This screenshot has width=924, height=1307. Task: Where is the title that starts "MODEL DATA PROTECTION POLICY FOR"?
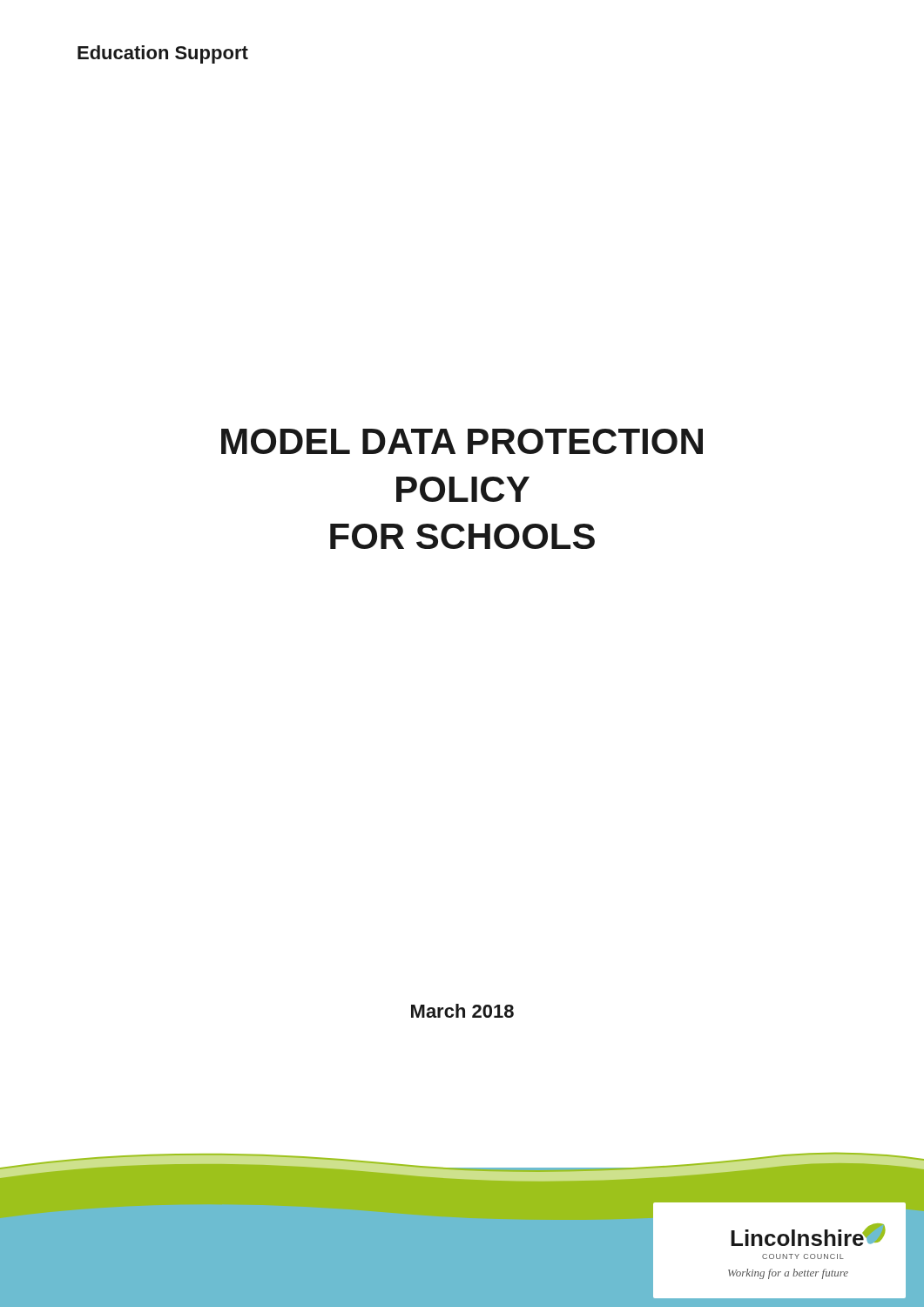[x=462, y=489]
